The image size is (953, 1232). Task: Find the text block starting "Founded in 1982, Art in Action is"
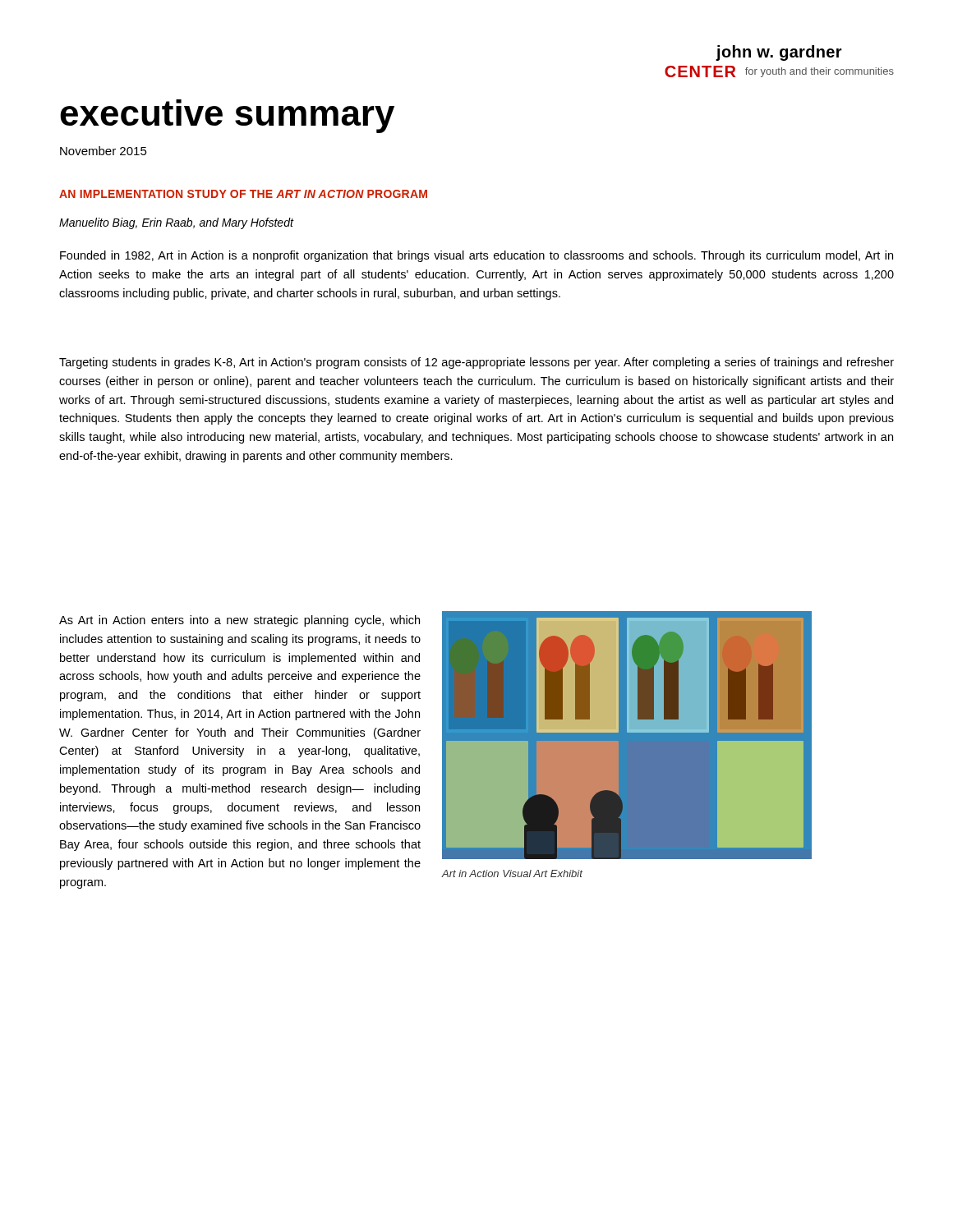476,274
